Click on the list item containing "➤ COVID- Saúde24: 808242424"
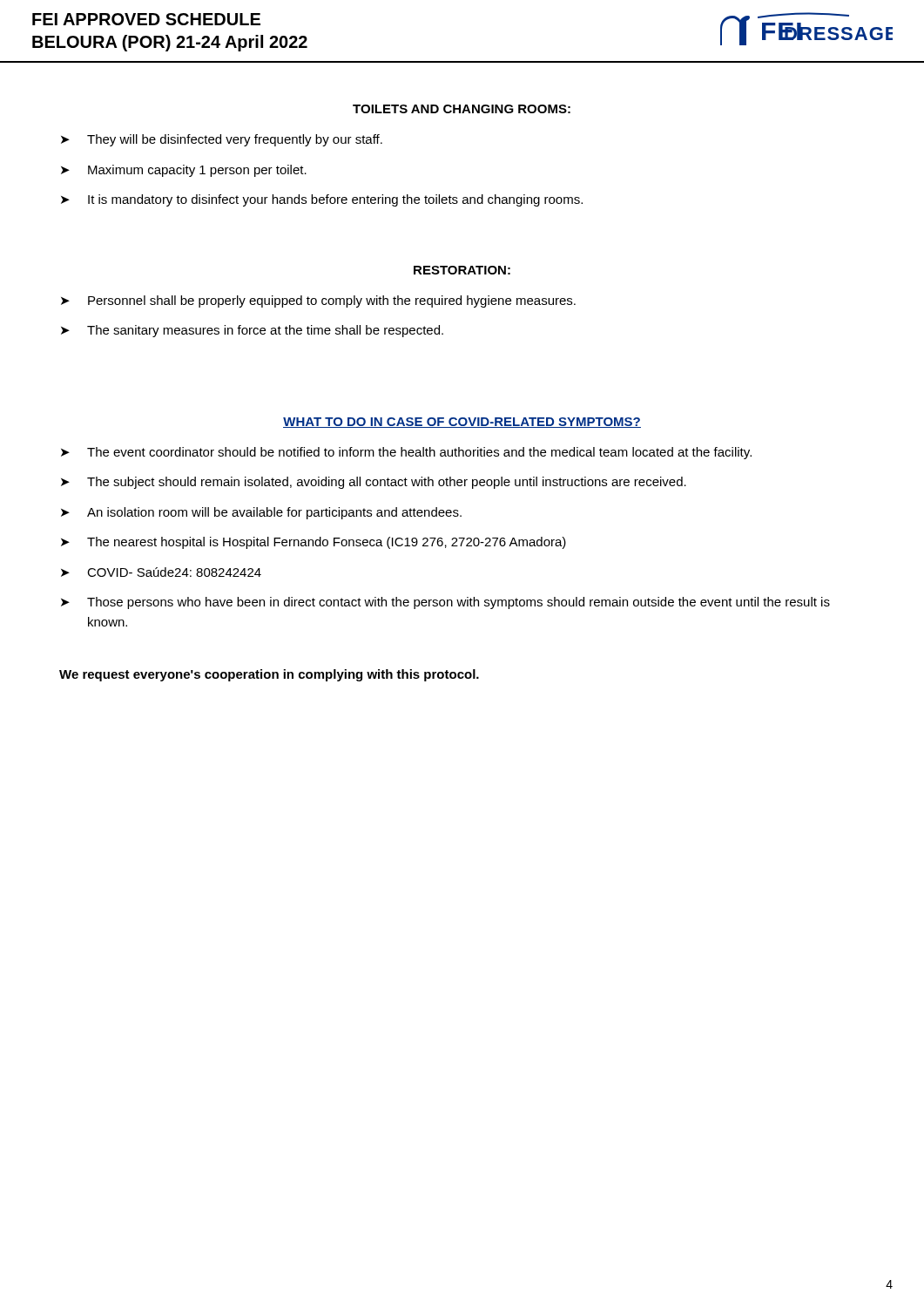 coord(161,572)
